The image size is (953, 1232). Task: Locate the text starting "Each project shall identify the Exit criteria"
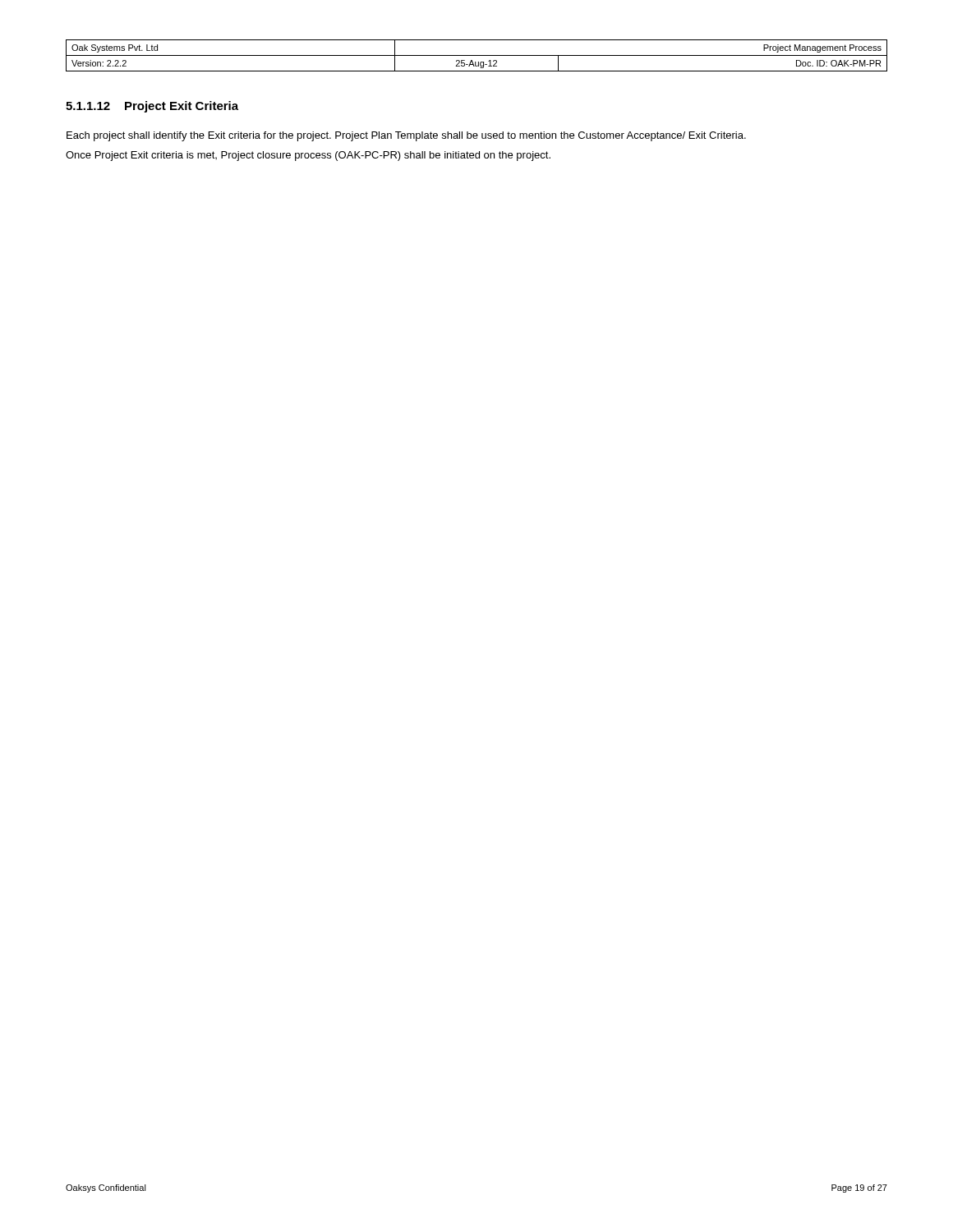tap(476, 145)
